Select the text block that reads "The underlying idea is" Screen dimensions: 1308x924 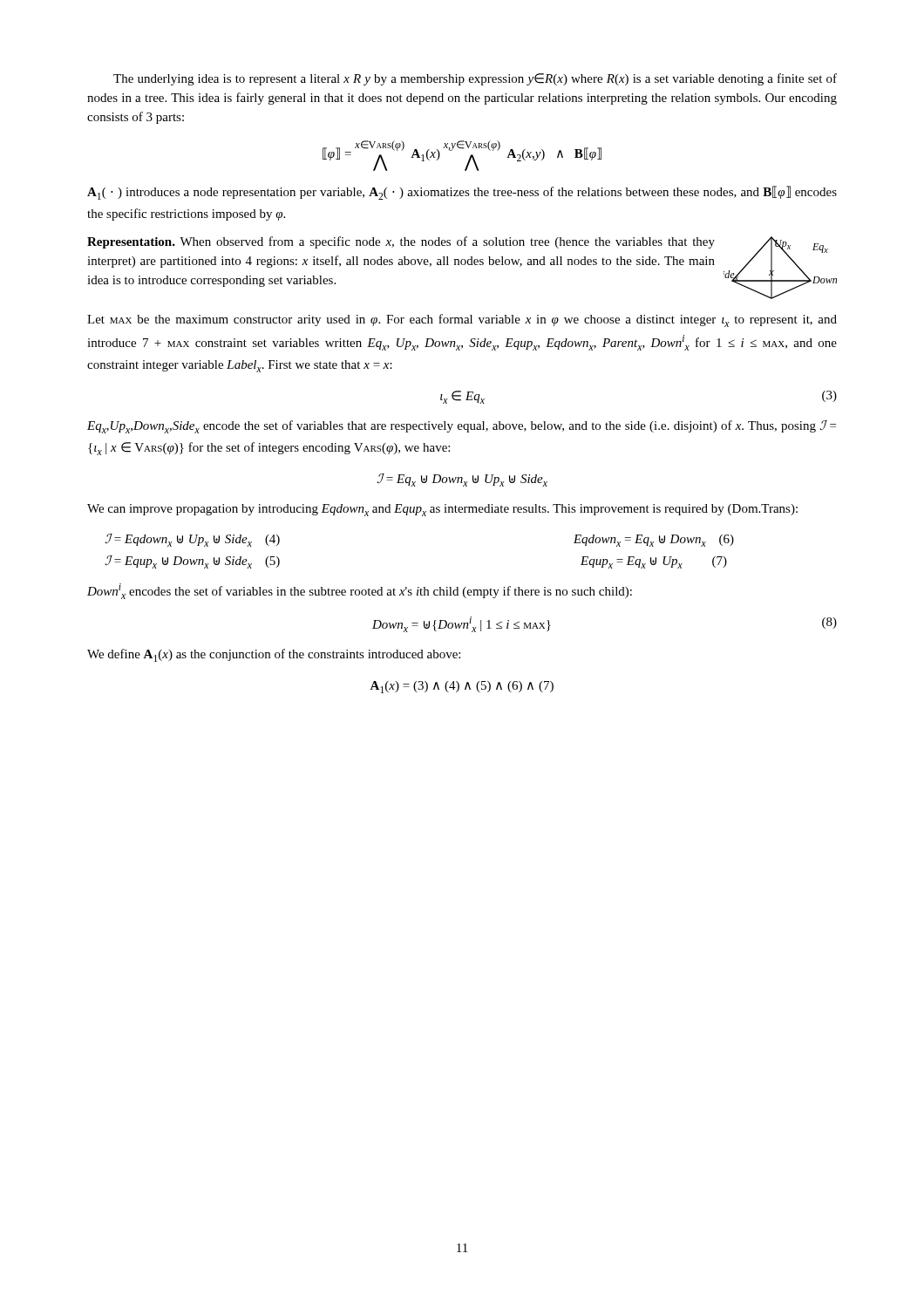[462, 98]
